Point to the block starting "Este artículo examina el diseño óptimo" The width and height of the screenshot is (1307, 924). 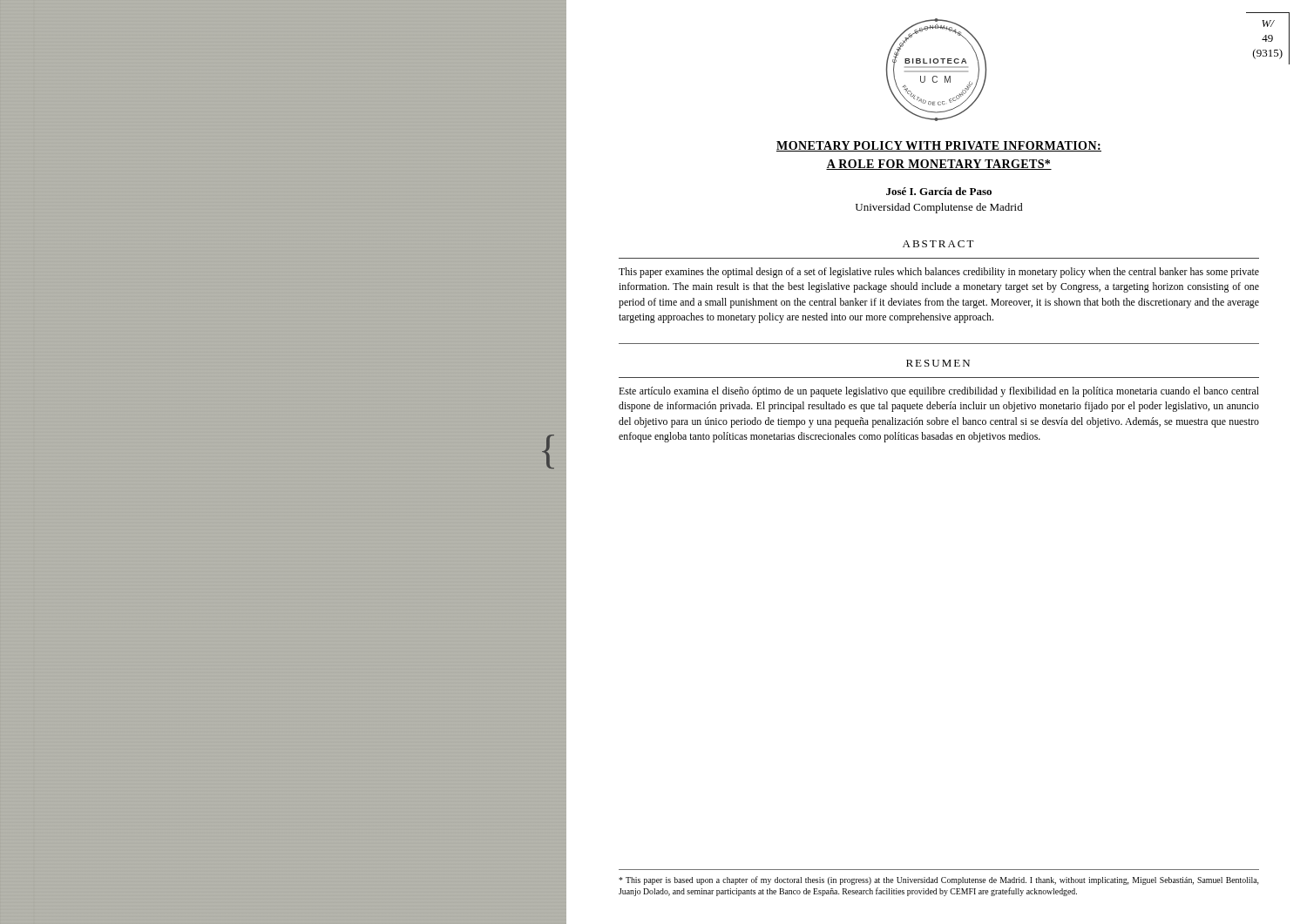click(939, 414)
